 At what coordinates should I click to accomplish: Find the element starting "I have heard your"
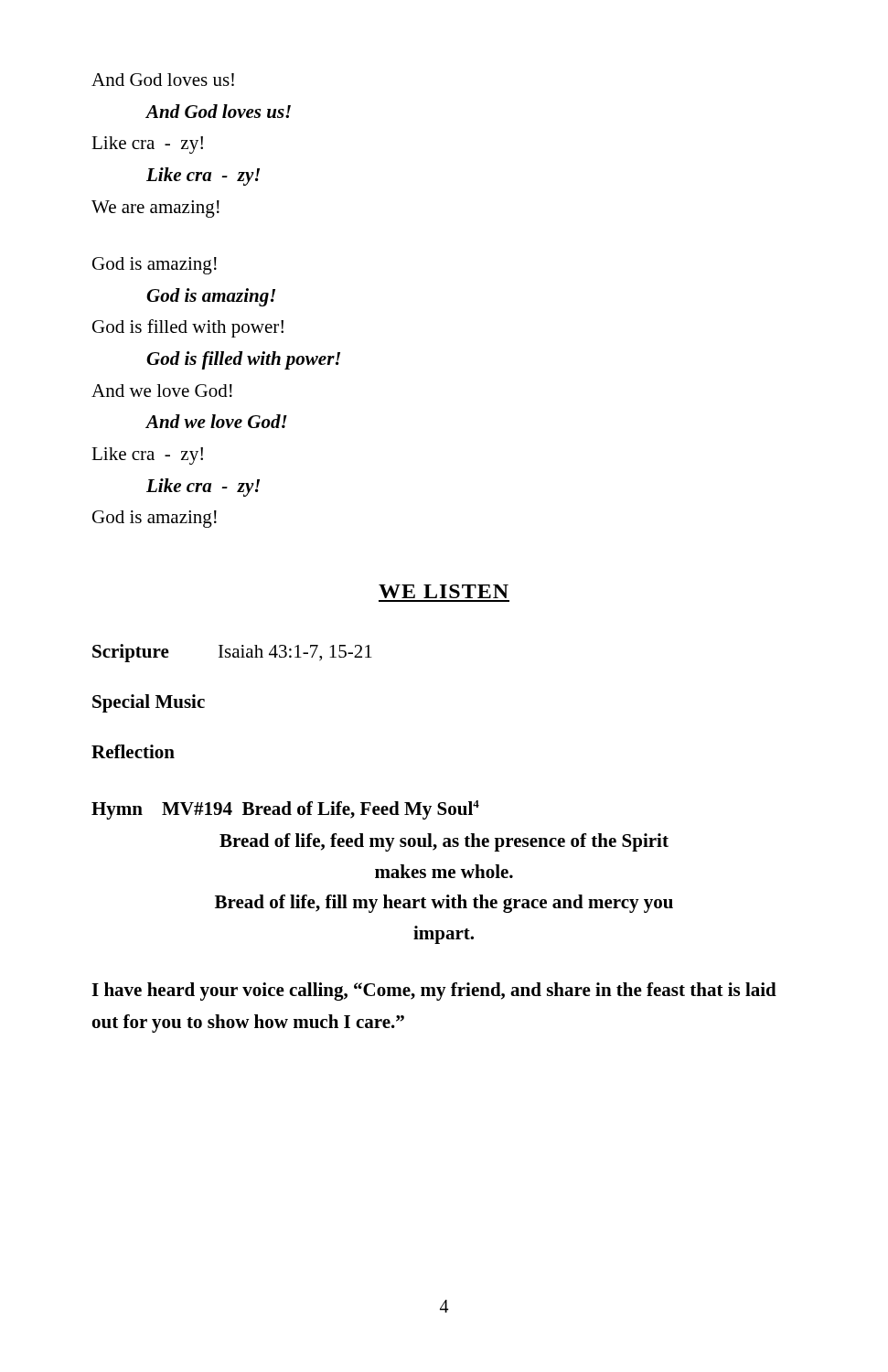point(434,1006)
